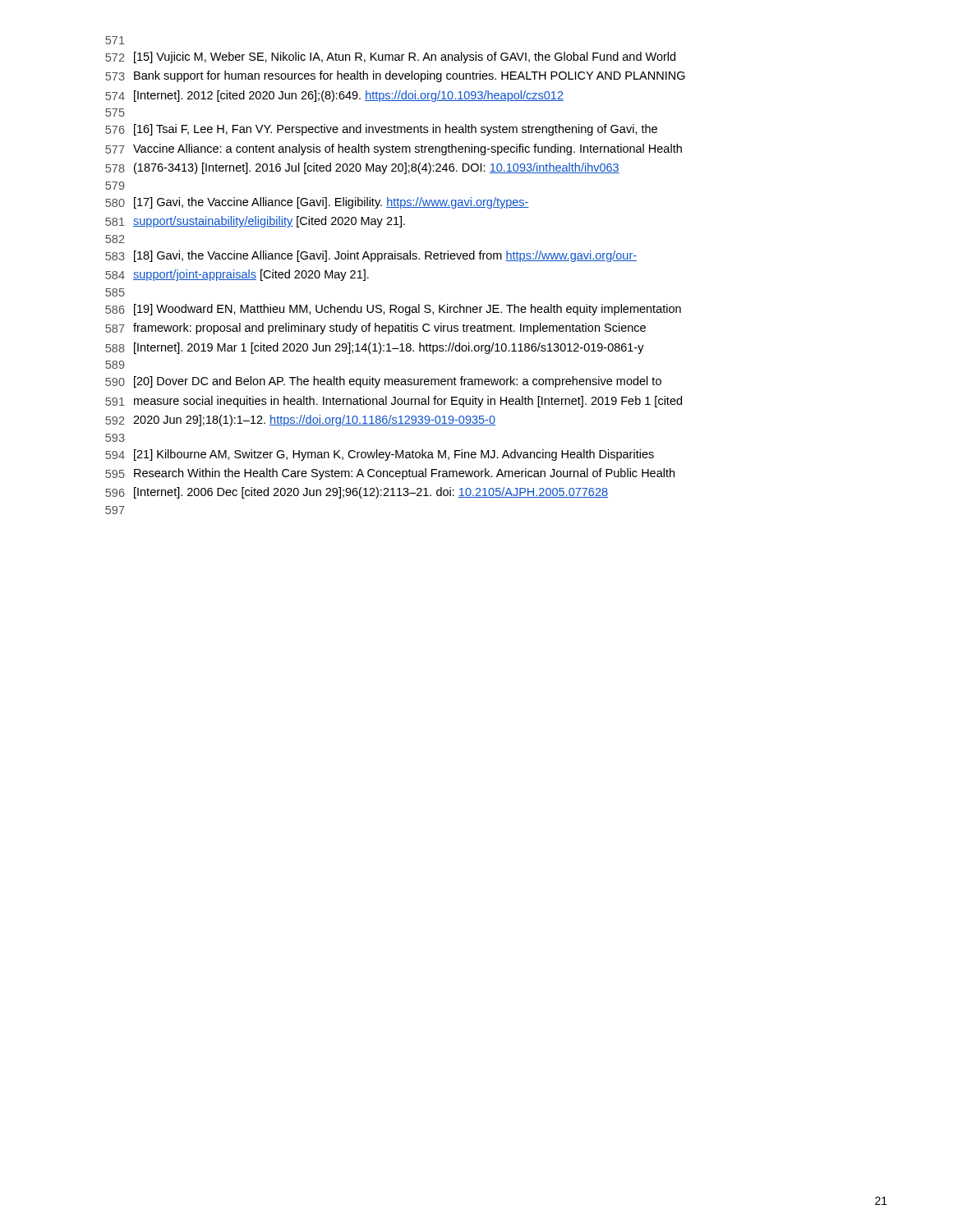Screen dimensions: 1232x953
Task: Locate the block of text that opens with "577 Vaccine Alliance:"
Action: tap(485, 149)
